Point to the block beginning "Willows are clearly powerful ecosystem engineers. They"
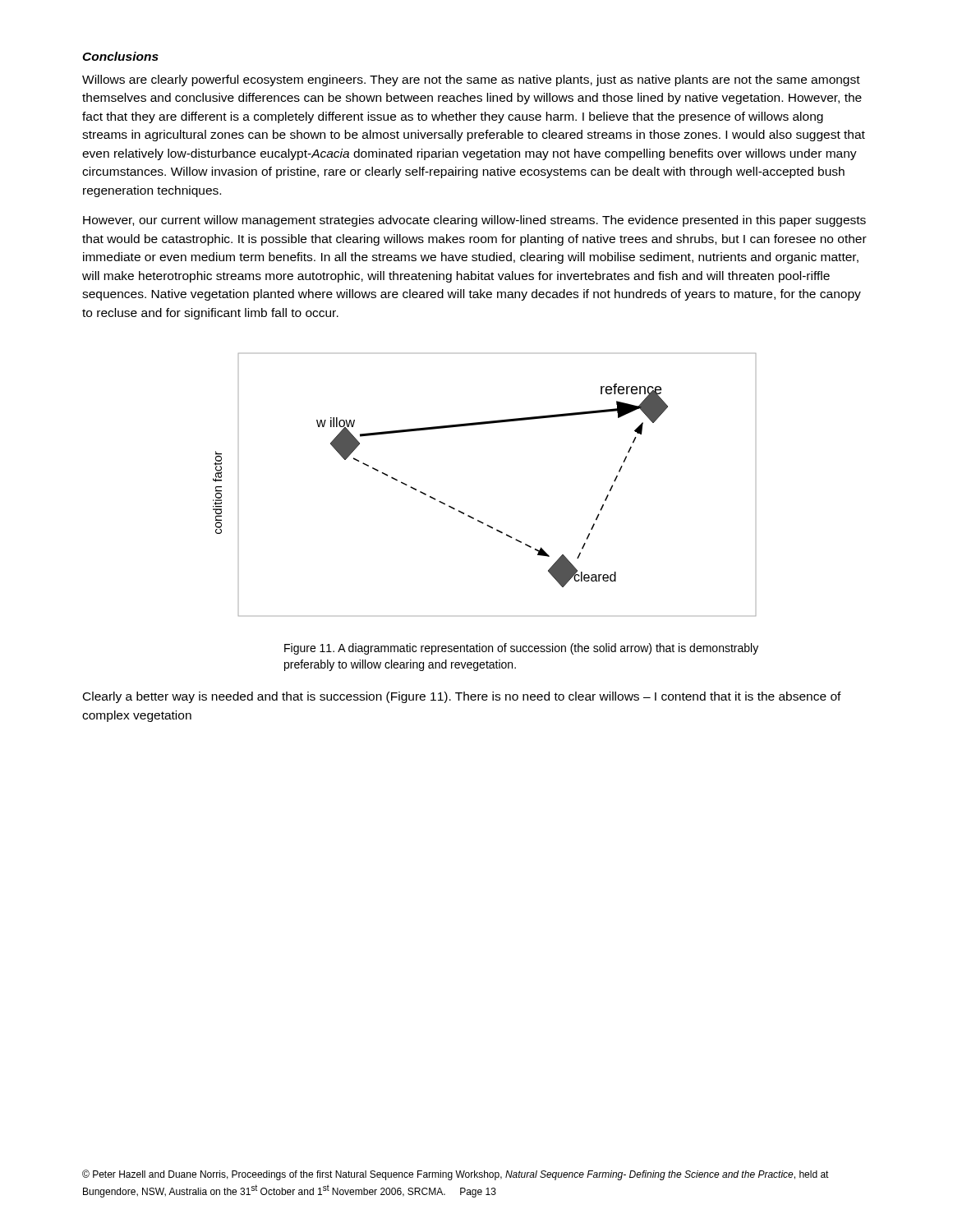The width and height of the screenshot is (953, 1232). tap(474, 135)
